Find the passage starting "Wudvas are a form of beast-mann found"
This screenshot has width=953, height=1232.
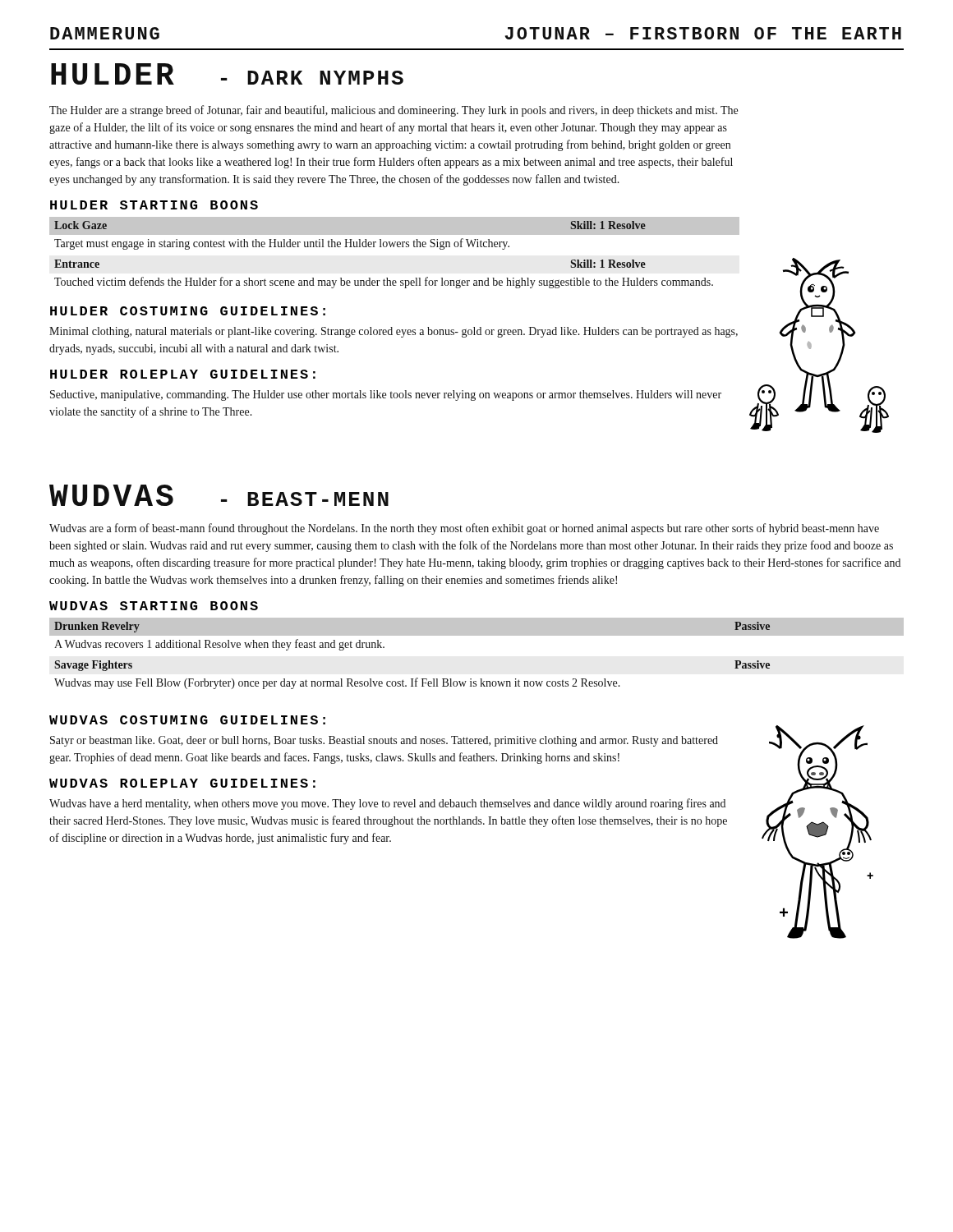click(x=476, y=554)
